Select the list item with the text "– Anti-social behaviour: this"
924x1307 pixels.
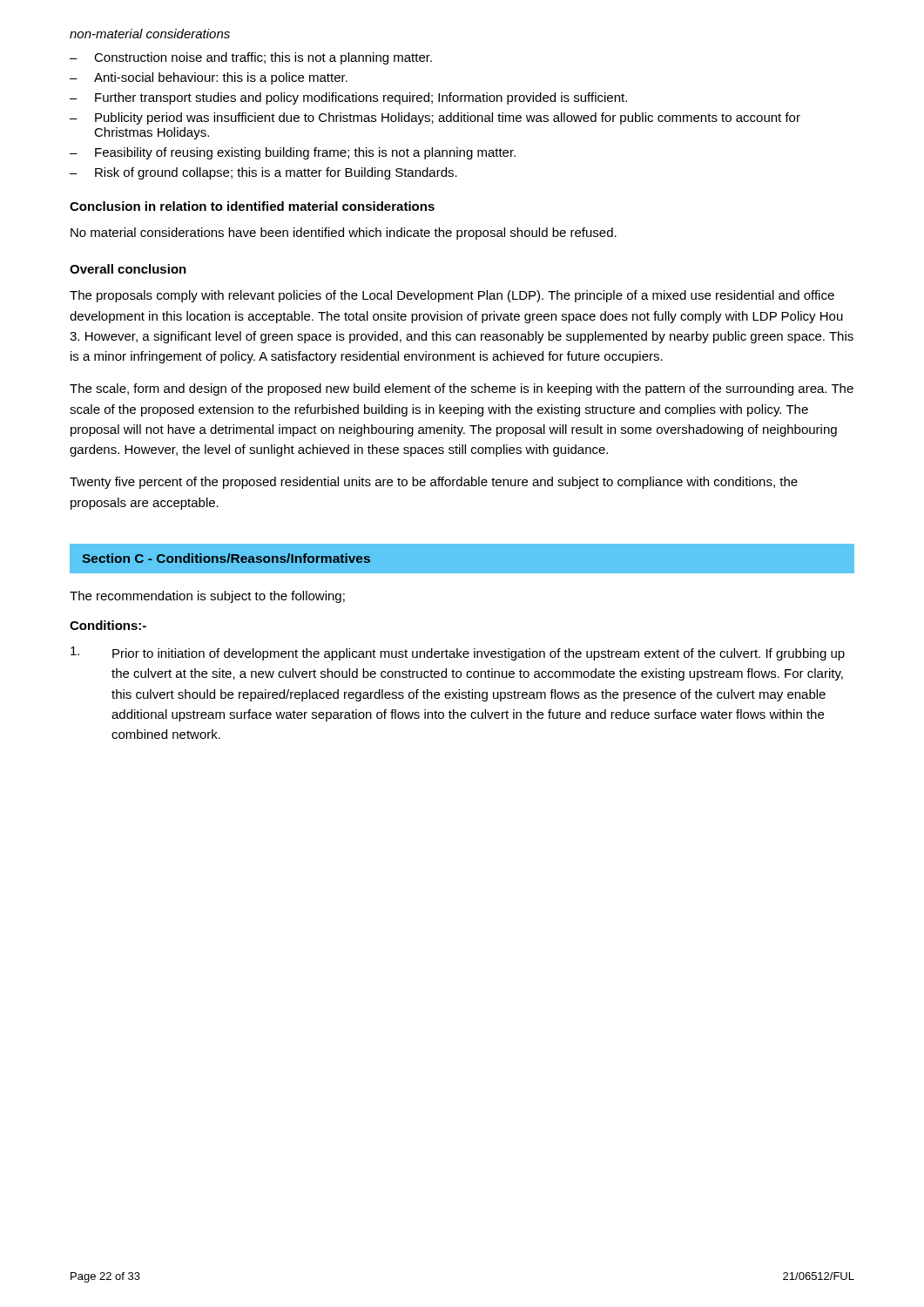[209, 78]
